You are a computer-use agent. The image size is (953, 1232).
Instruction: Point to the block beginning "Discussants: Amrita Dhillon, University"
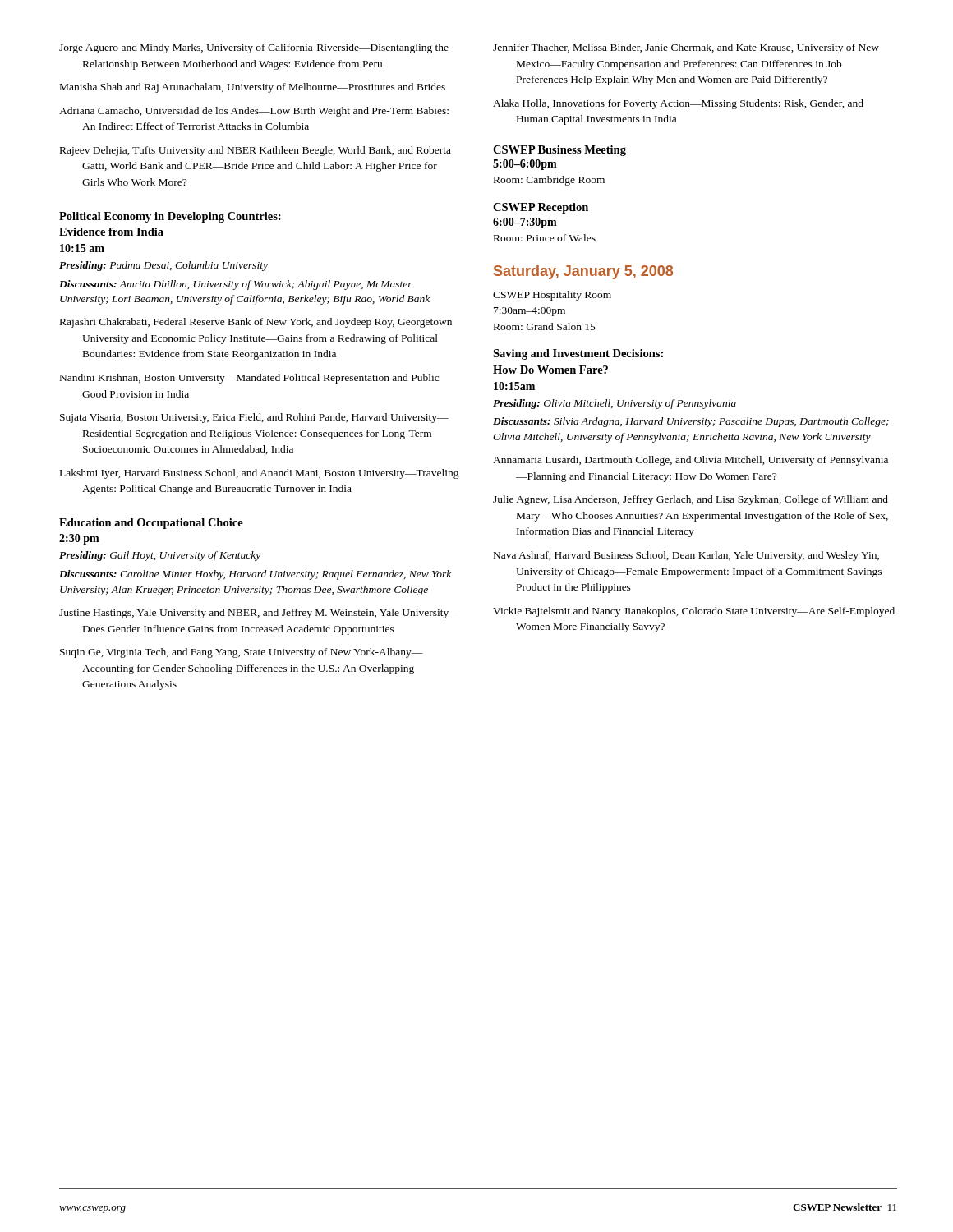click(245, 291)
